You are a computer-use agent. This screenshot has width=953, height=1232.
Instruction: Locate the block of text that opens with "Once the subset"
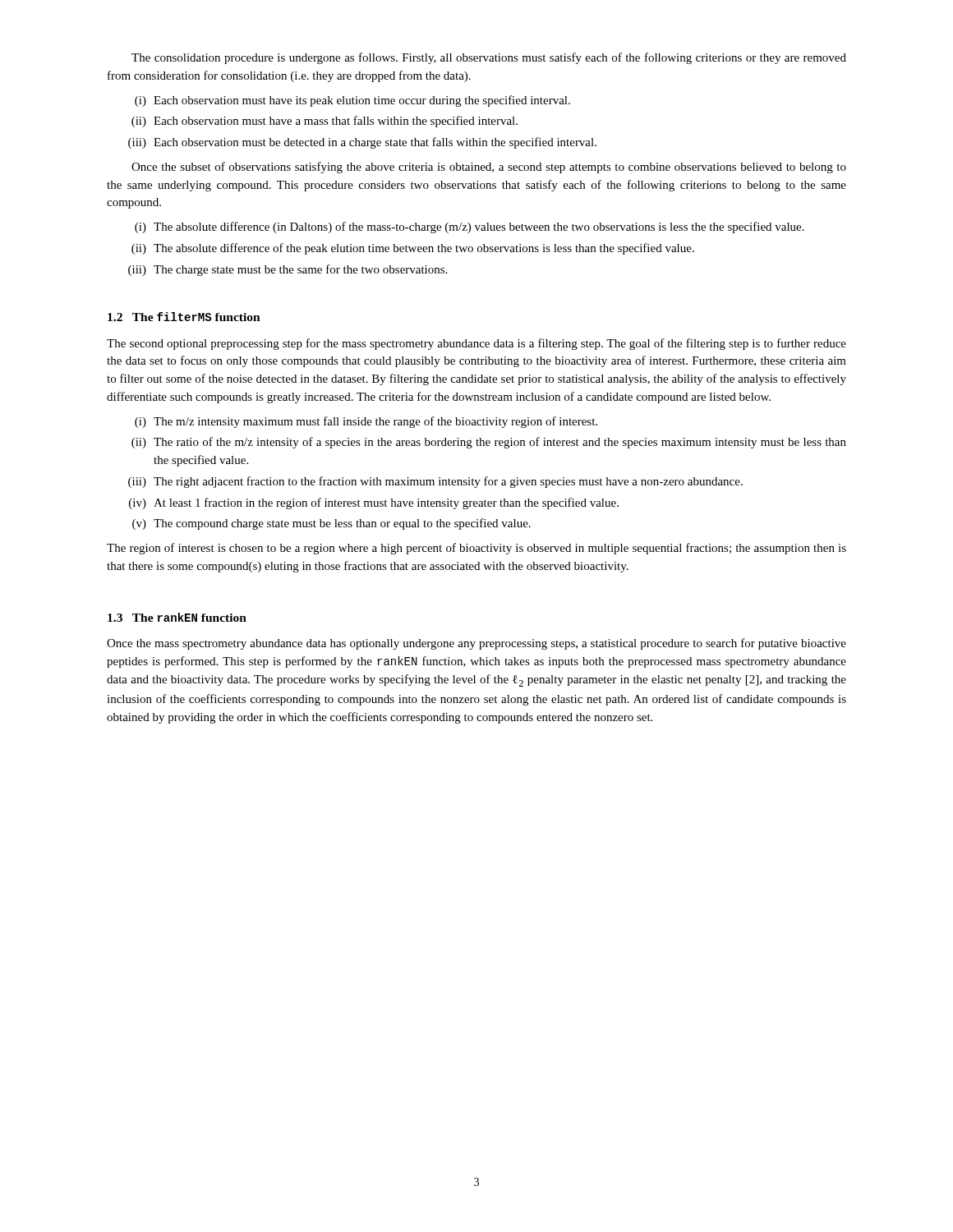click(x=476, y=185)
